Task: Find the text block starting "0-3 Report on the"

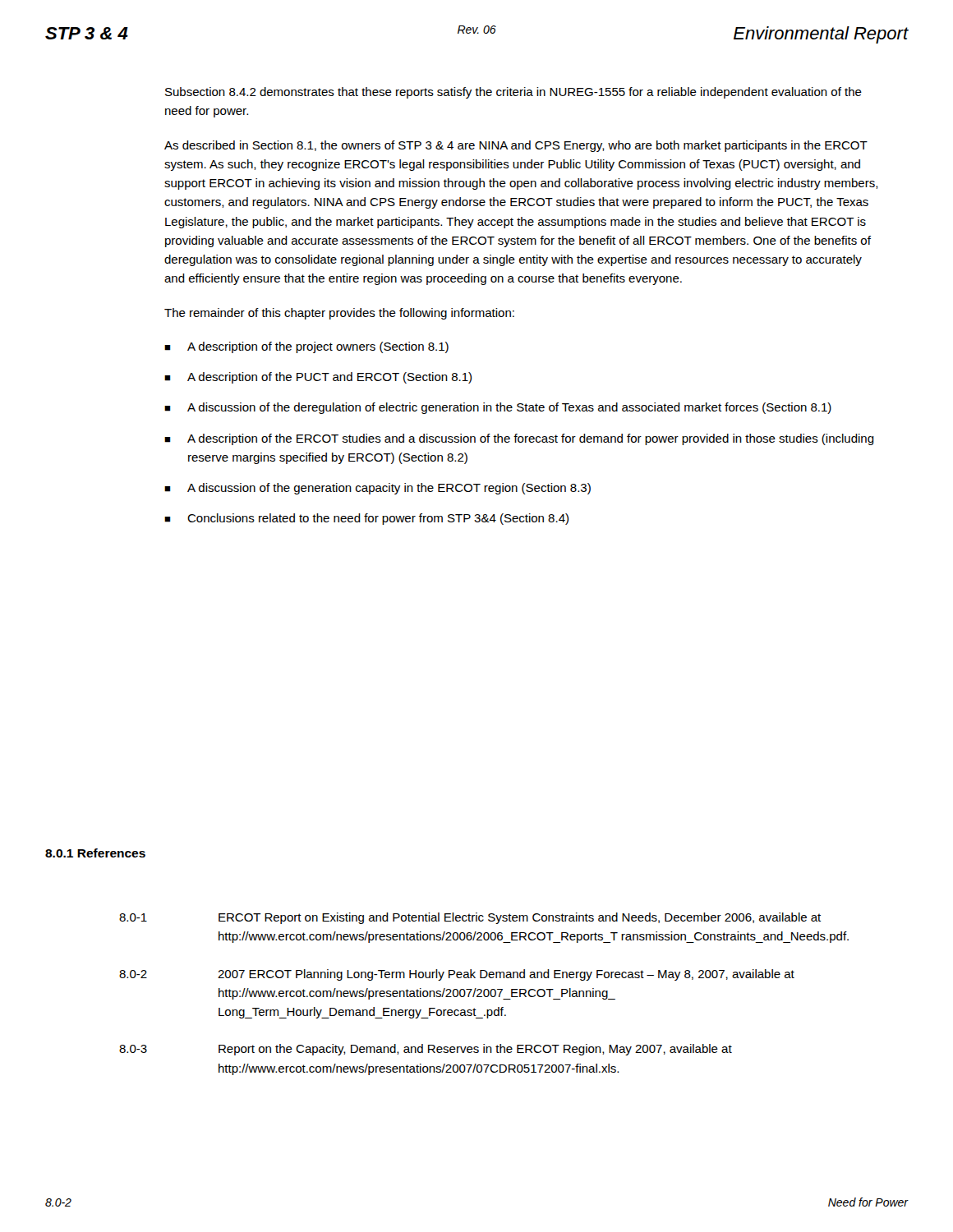Action: (462, 1058)
